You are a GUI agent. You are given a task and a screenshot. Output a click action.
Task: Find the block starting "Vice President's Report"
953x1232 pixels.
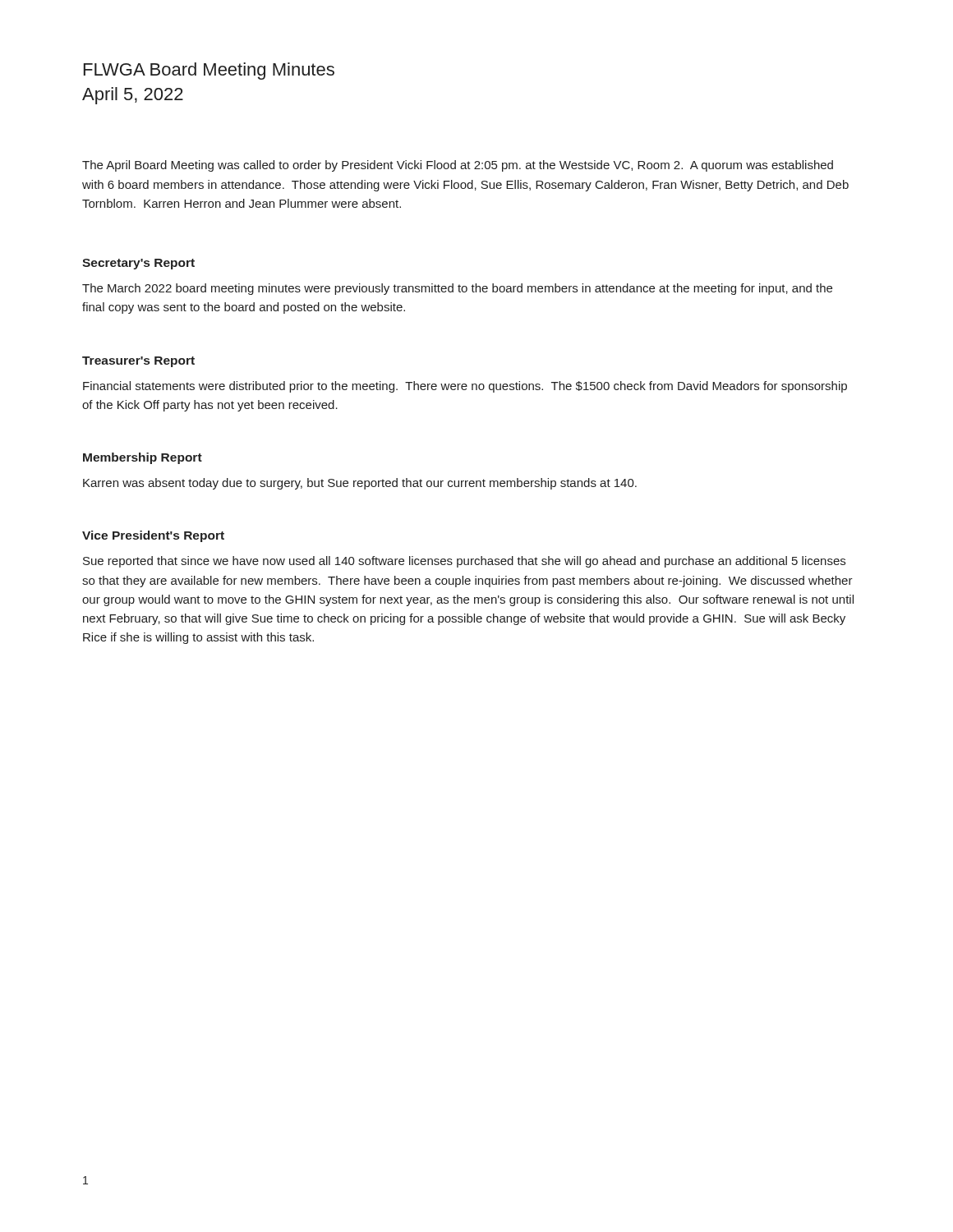153,535
